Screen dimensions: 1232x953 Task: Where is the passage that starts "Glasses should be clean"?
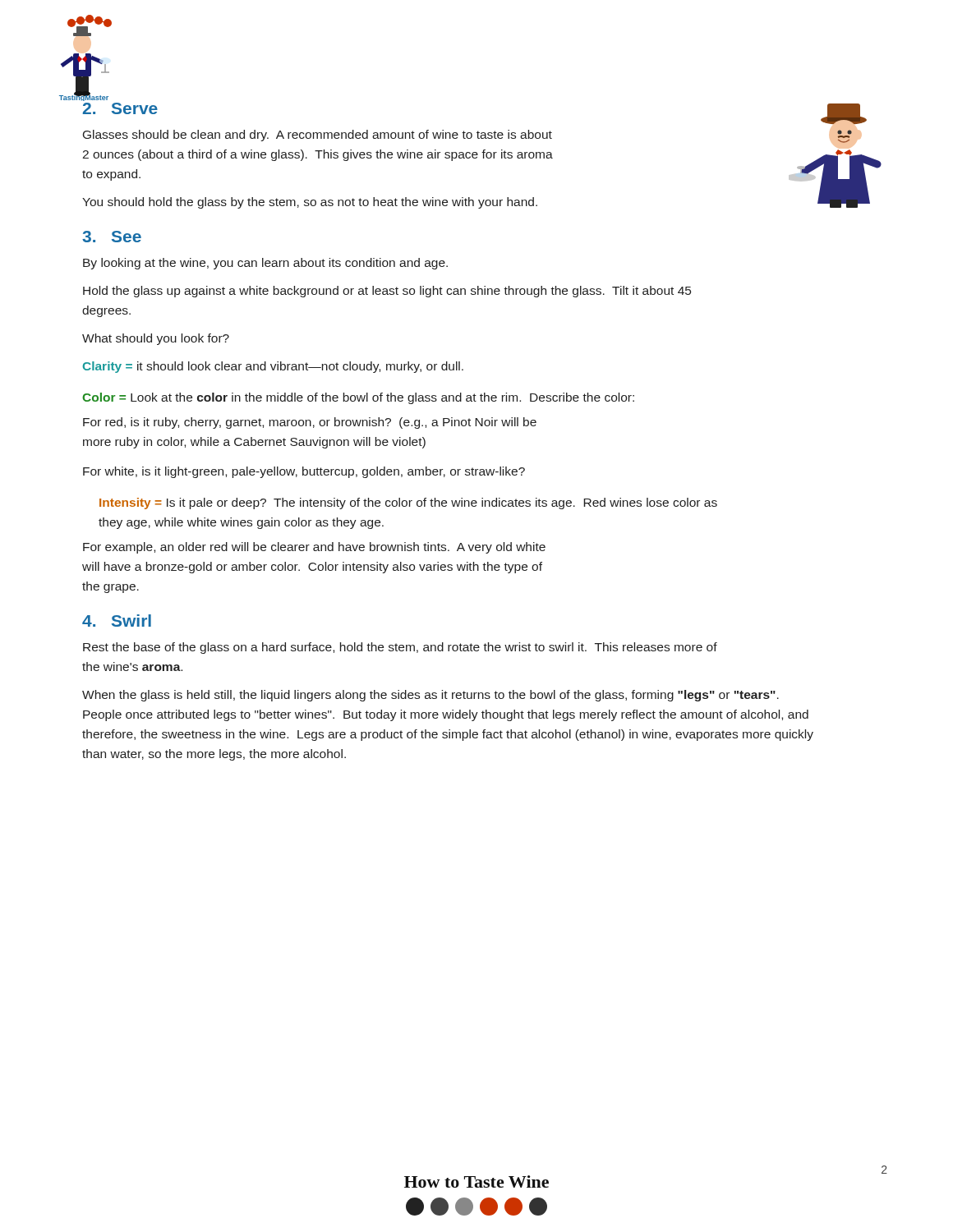click(x=317, y=154)
